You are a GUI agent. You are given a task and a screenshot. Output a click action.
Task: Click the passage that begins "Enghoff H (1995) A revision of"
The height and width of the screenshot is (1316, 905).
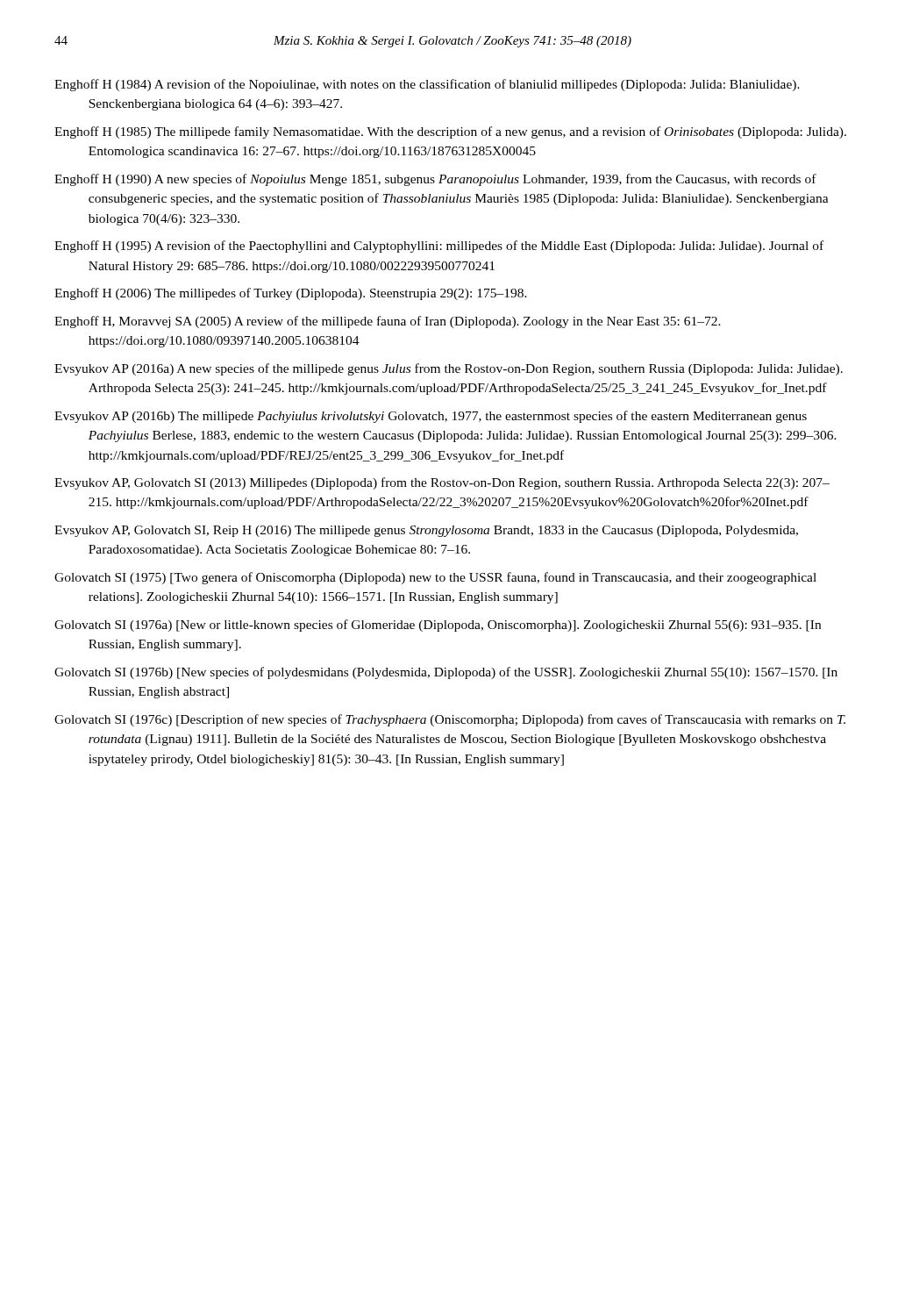(439, 255)
